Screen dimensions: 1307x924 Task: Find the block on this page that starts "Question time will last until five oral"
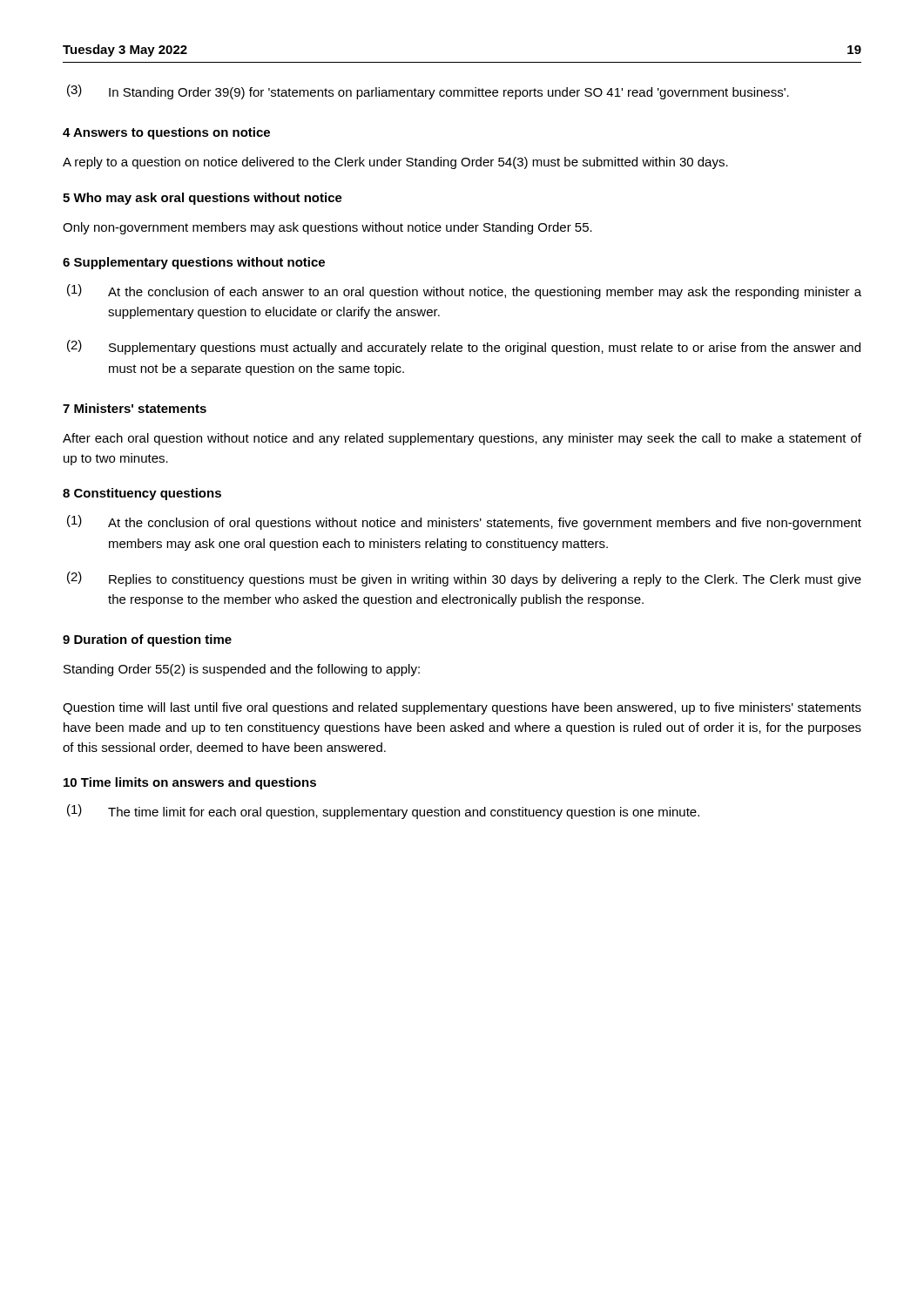tap(462, 727)
